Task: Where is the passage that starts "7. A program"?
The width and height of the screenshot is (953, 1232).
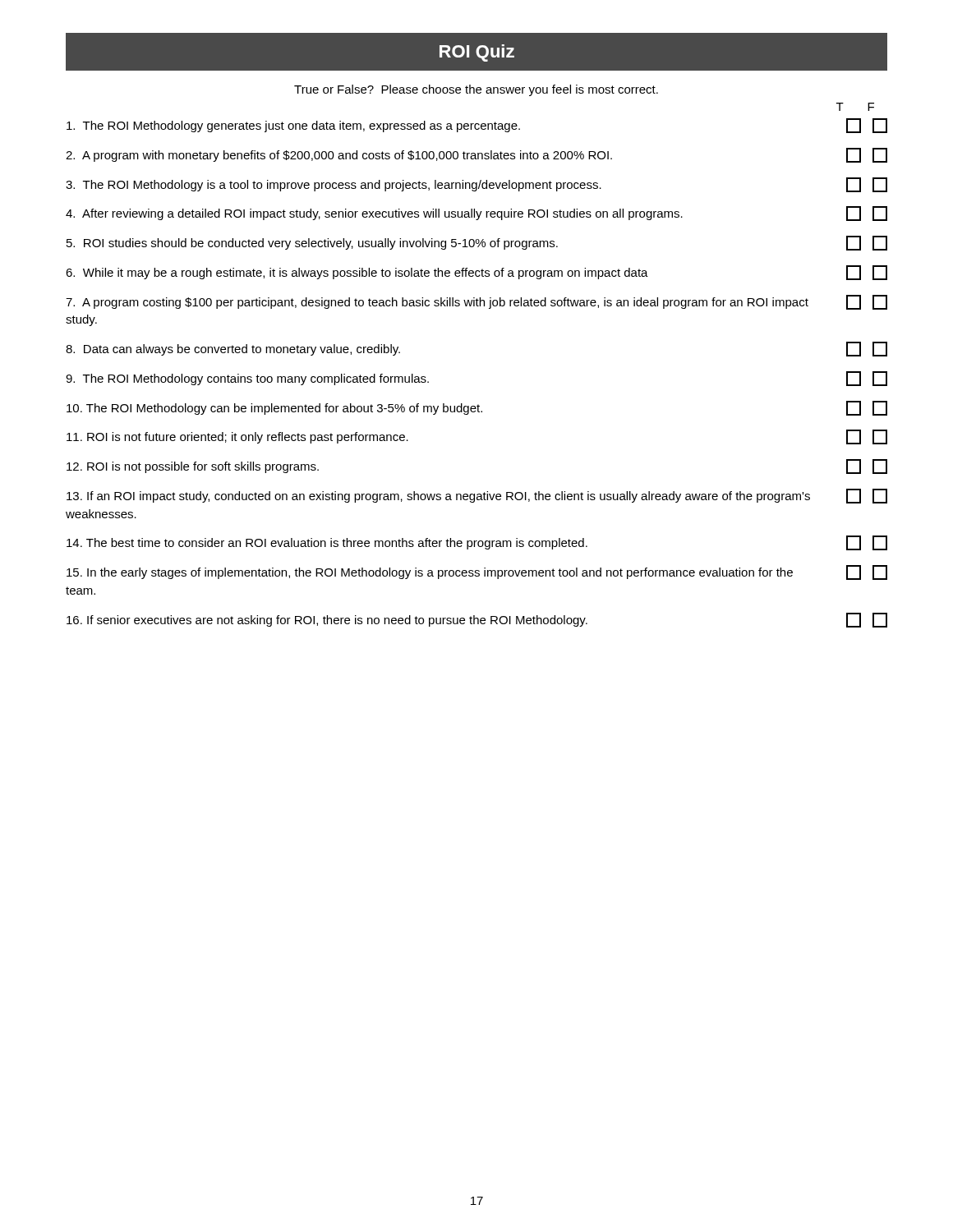Action: click(476, 311)
